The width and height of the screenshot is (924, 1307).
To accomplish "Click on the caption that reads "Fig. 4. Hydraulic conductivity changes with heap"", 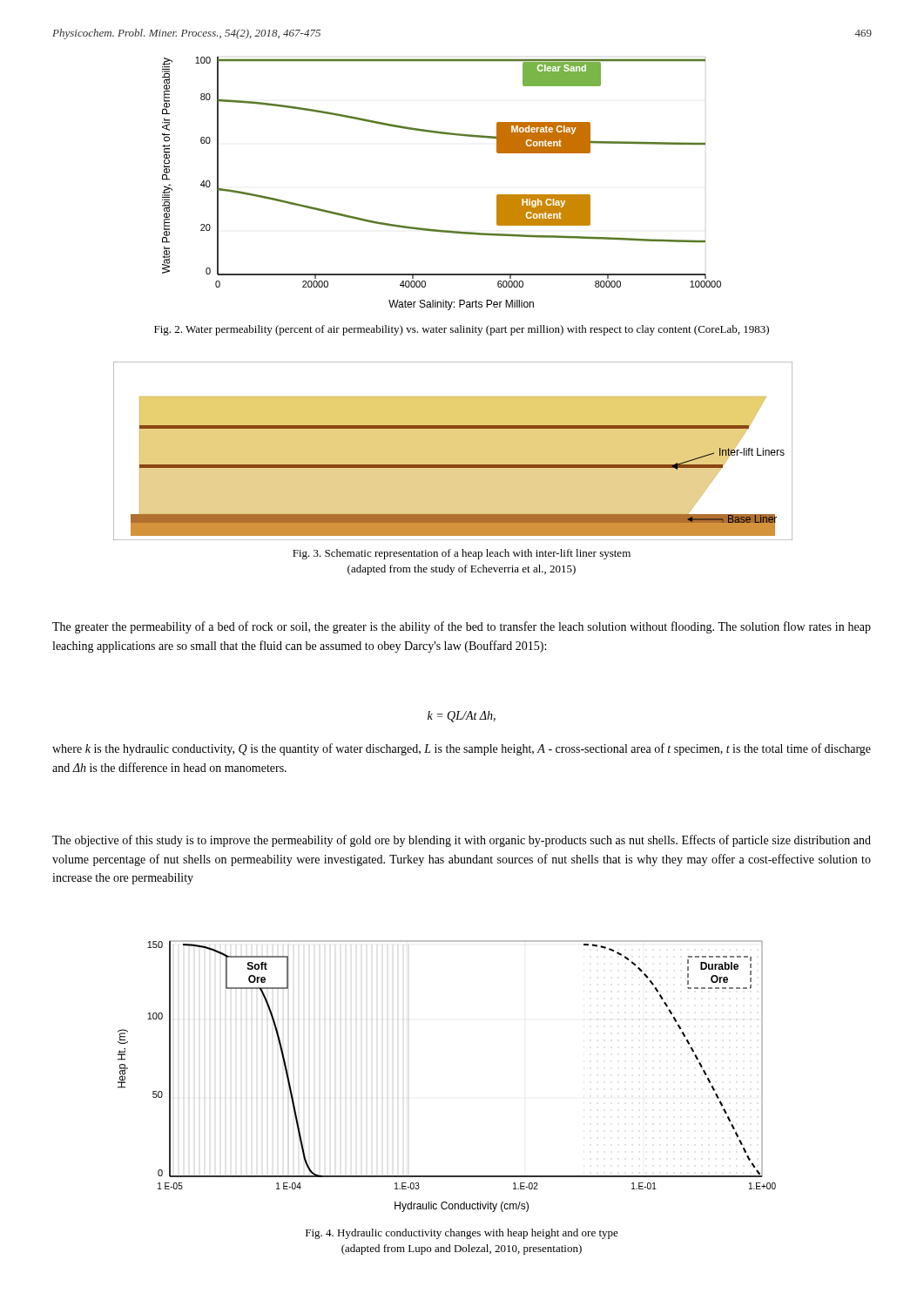I will pyautogui.click(x=462, y=1240).
